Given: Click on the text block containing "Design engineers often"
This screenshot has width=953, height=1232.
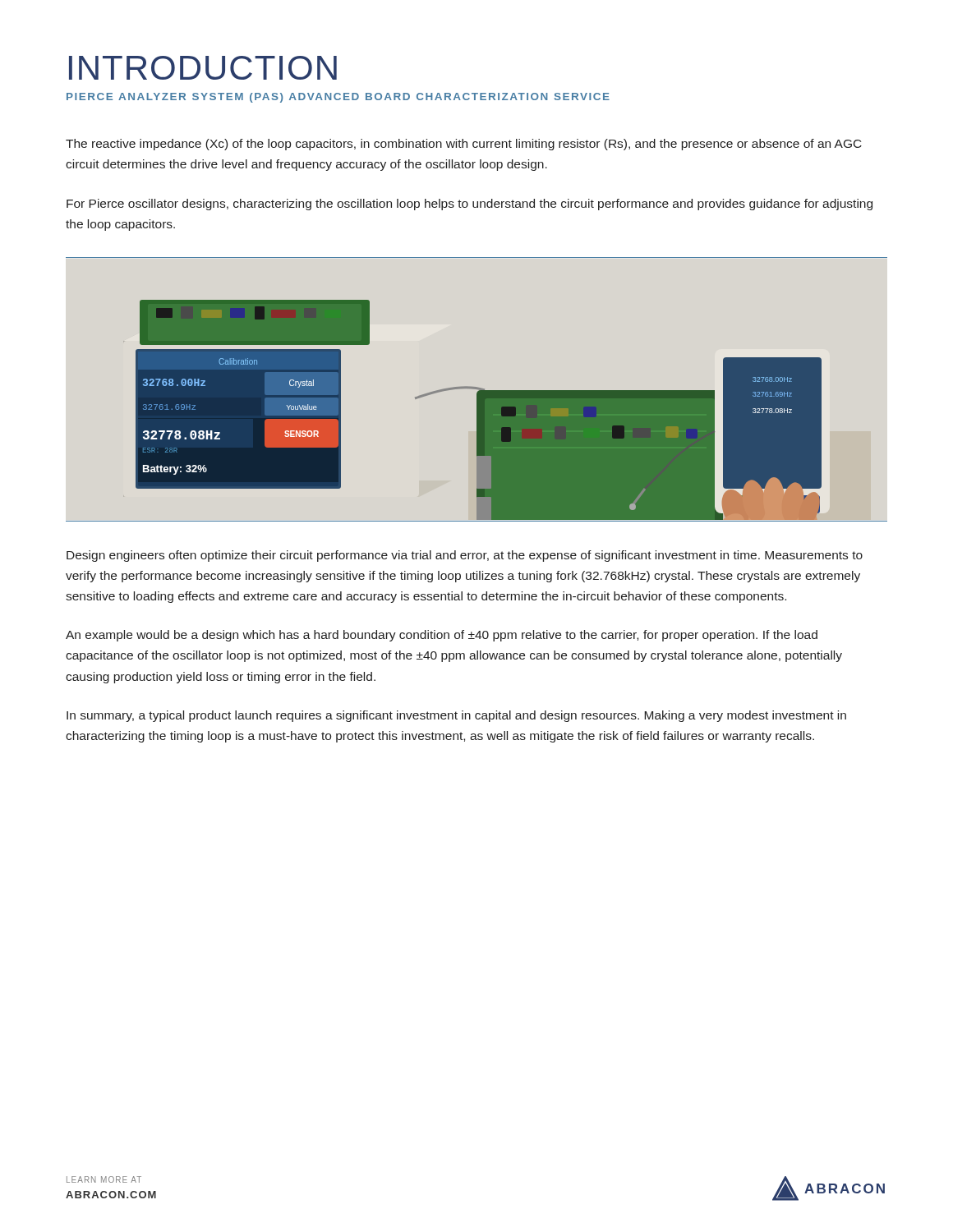Looking at the screenshot, I should pos(476,575).
